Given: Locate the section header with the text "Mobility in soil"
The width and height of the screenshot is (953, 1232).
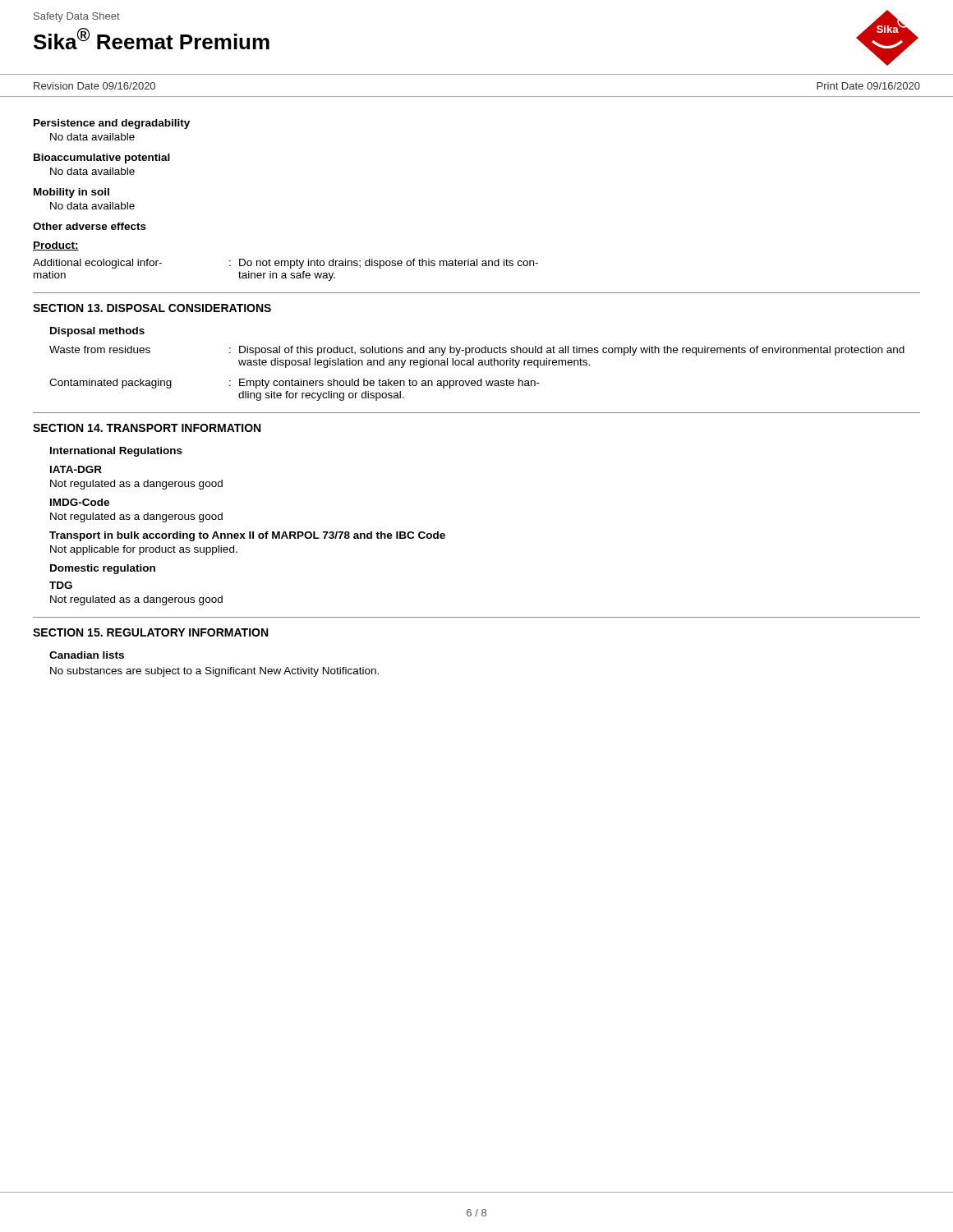Looking at the screenshot, I should pos(71,192).
